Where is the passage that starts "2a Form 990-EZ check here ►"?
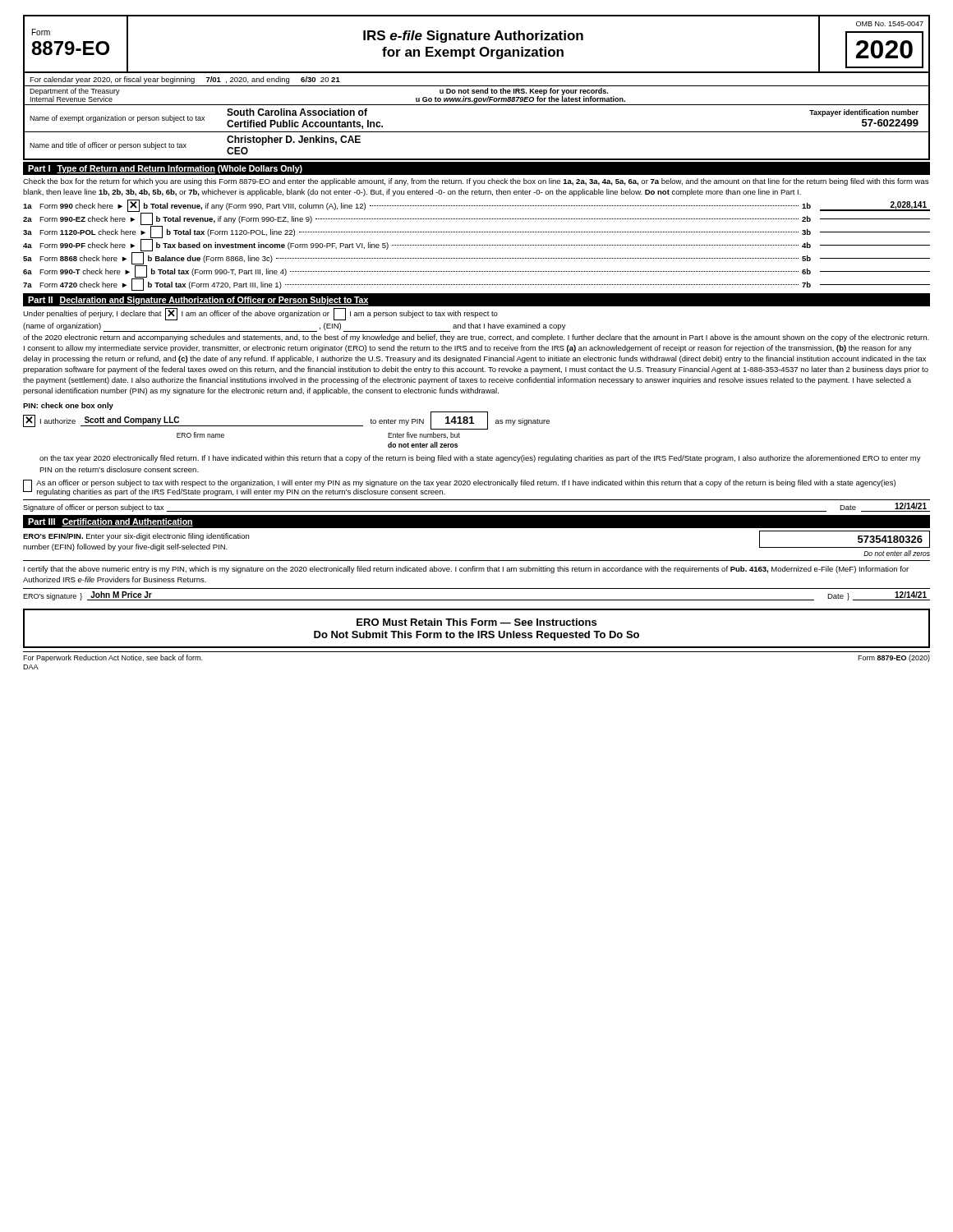This screenshot has height=1232, width=953. coord(476,219)
